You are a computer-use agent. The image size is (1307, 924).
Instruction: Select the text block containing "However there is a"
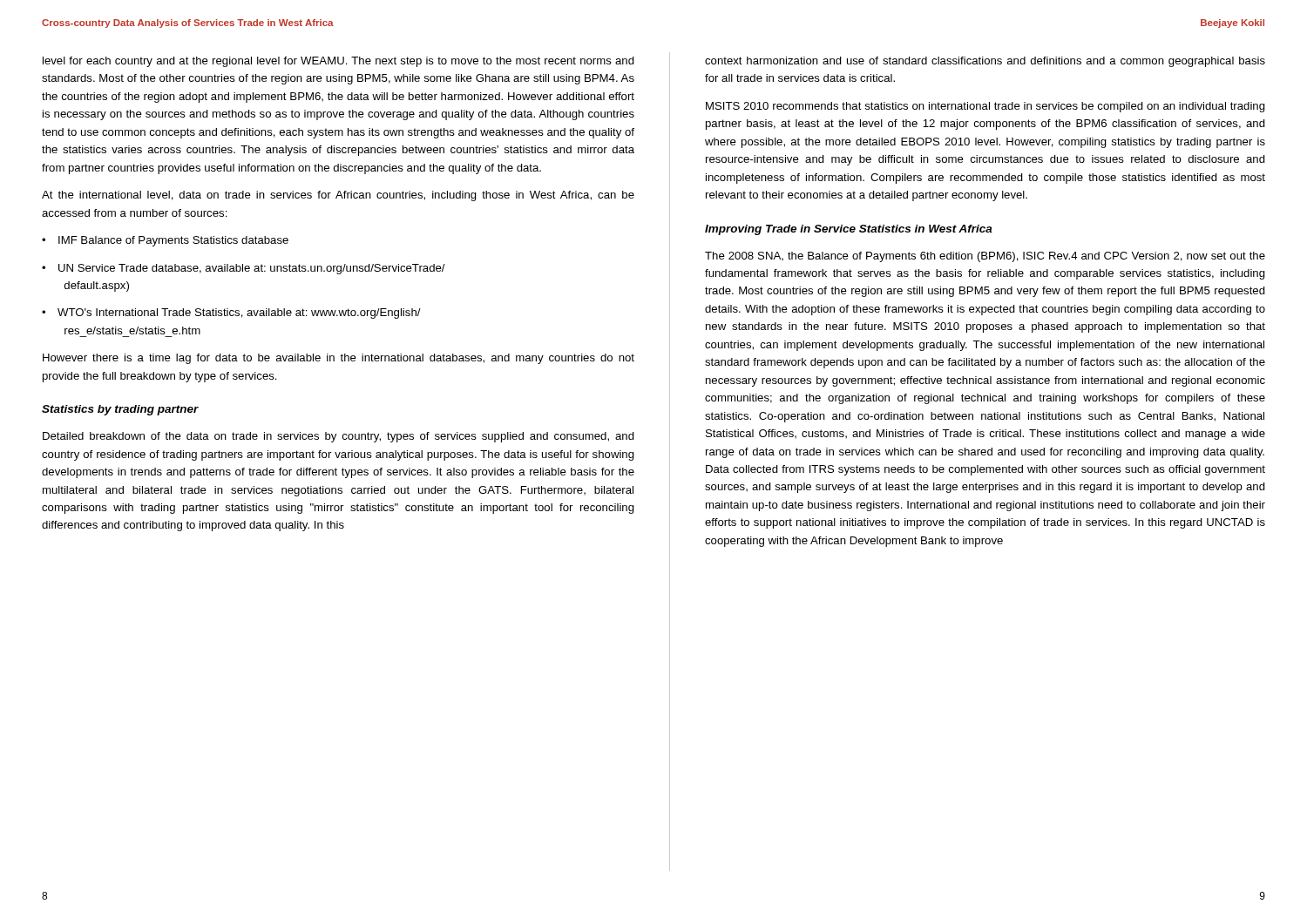338,367
